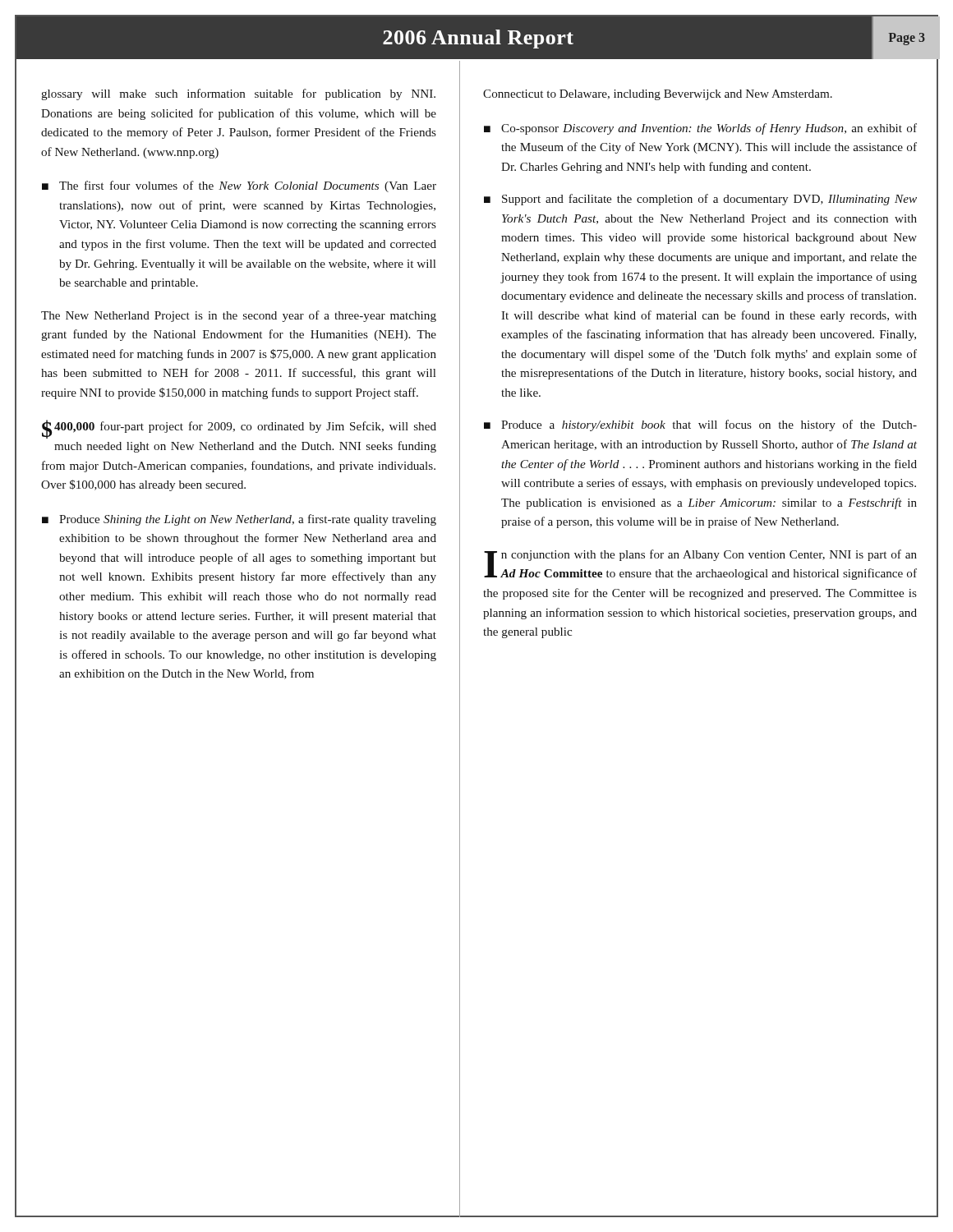The height and width of the screenshot is (1232, 953).
Task: Select the list item that says "■ The first"
Action: [x=239, y=234]
